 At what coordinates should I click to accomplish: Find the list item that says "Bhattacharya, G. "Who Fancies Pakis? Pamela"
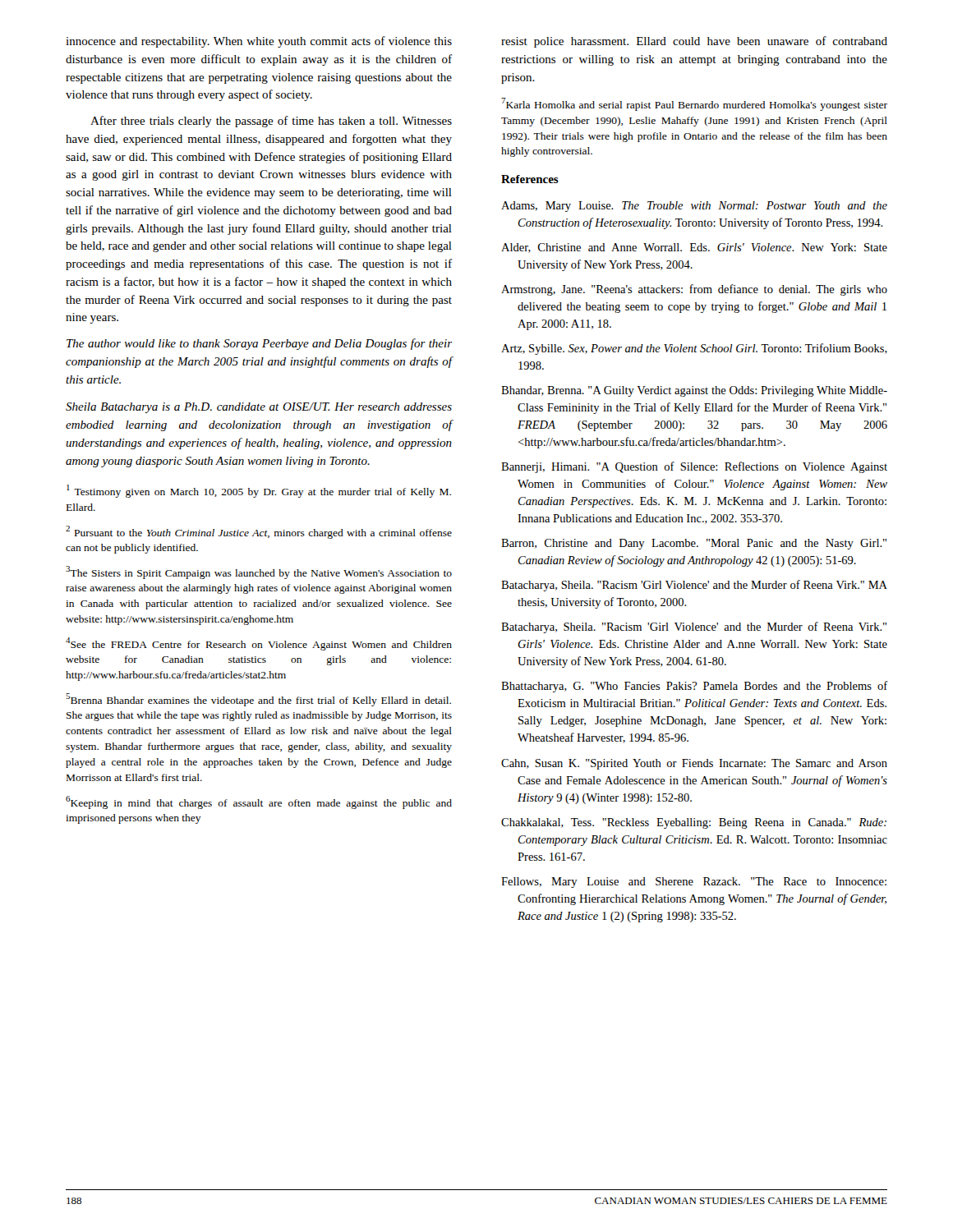(694, 712)
